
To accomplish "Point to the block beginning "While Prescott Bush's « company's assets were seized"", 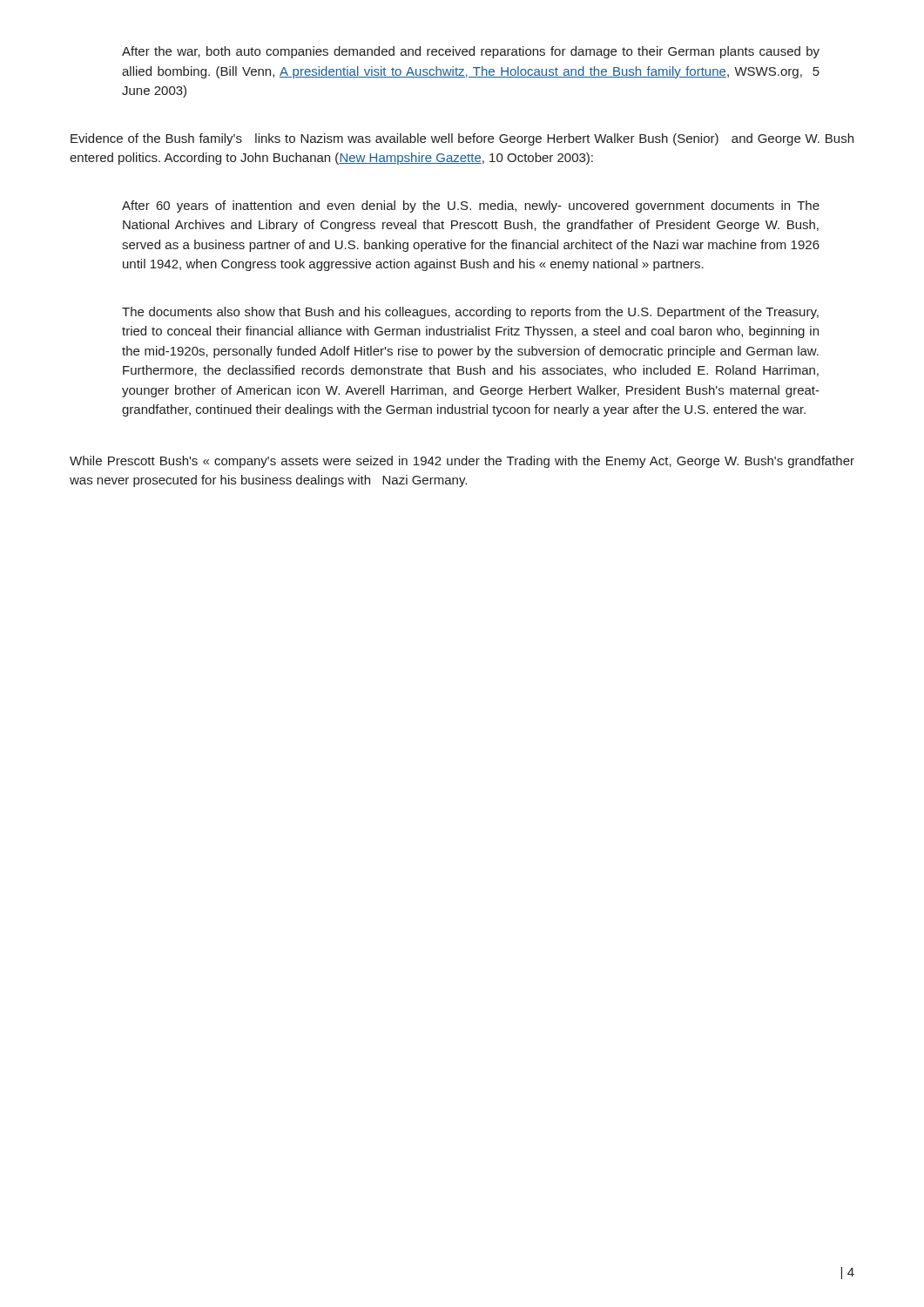I will (x=462, y=470).
